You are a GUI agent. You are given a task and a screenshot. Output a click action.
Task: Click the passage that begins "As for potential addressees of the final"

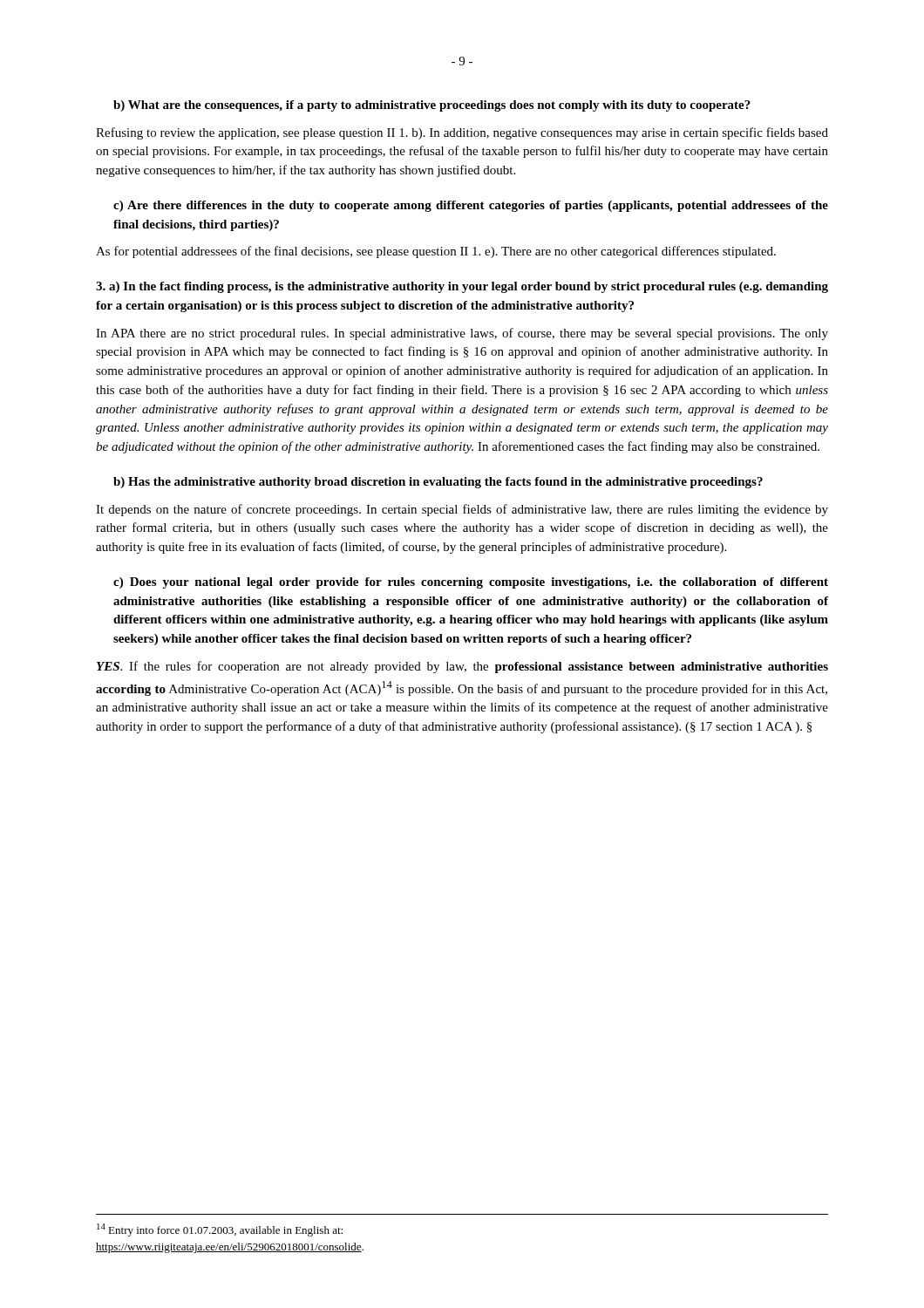pyautogui.click(x=436, y=251)
